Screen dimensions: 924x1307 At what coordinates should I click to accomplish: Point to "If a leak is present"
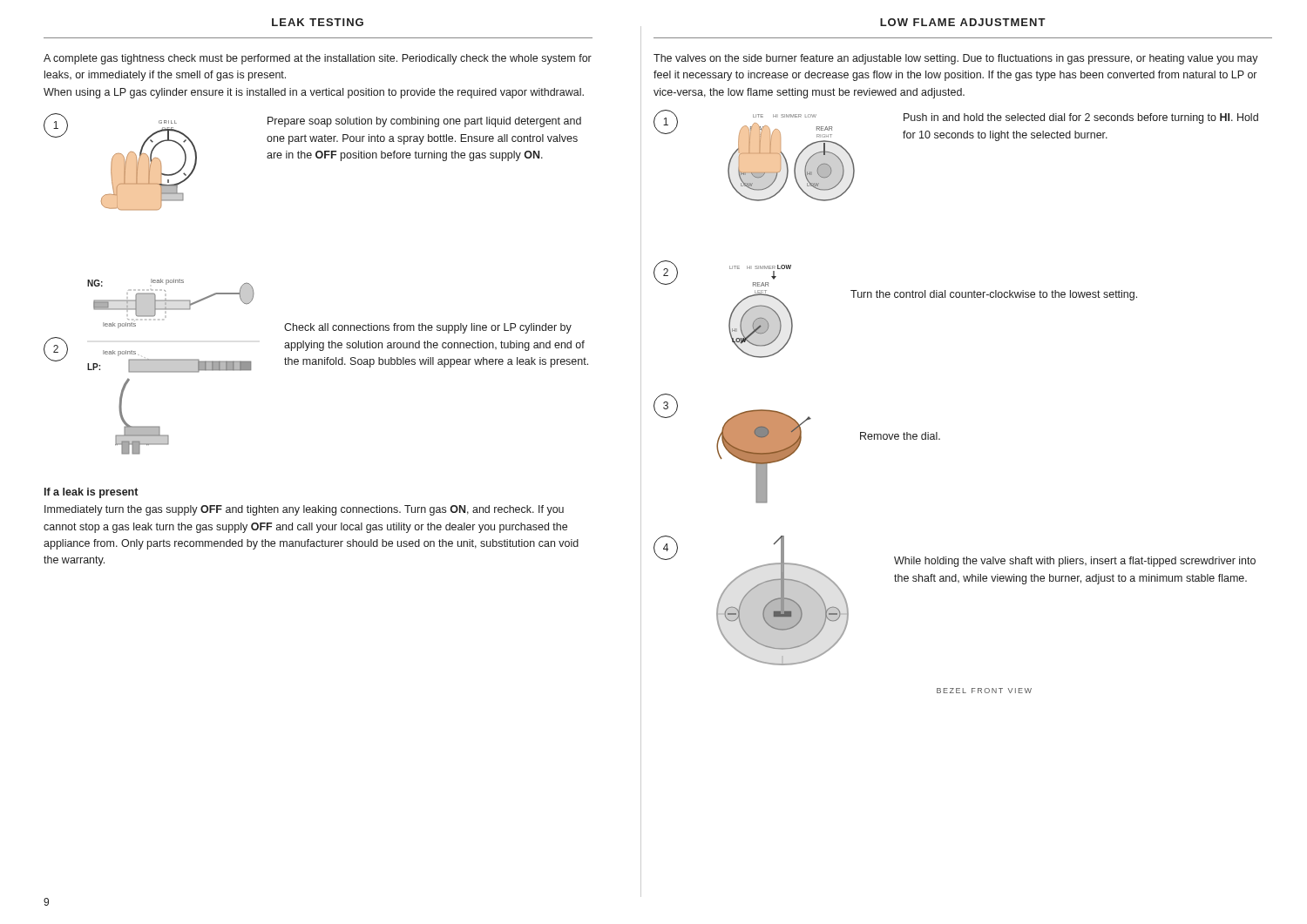(91, 493)
